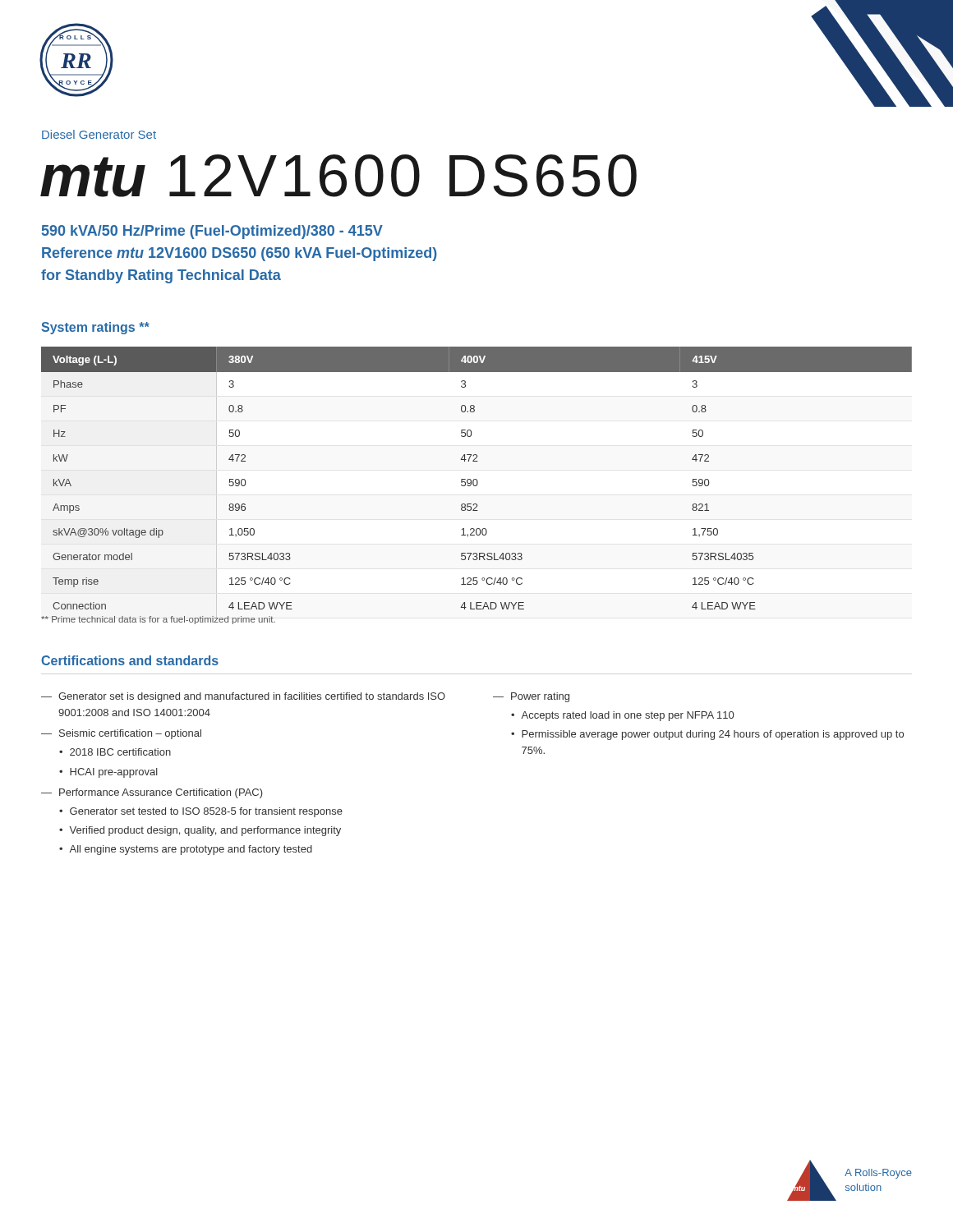Viewport: 953px width, 1232px height.
Task: Point to "mtu 12V1600 DS650"
Action: (x=341, y=176)
